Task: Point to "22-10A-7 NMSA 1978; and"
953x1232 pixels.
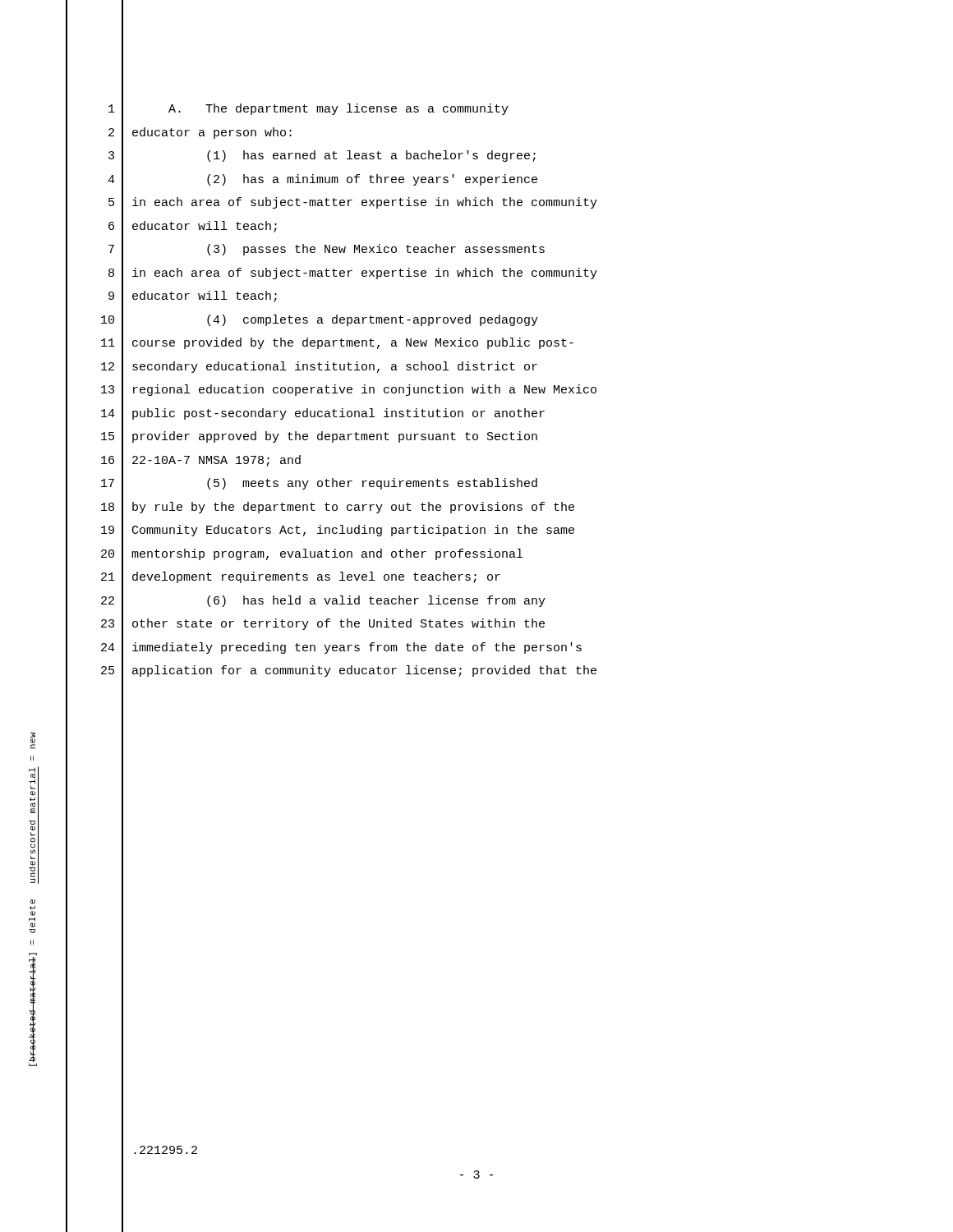Action: [216, 461]
